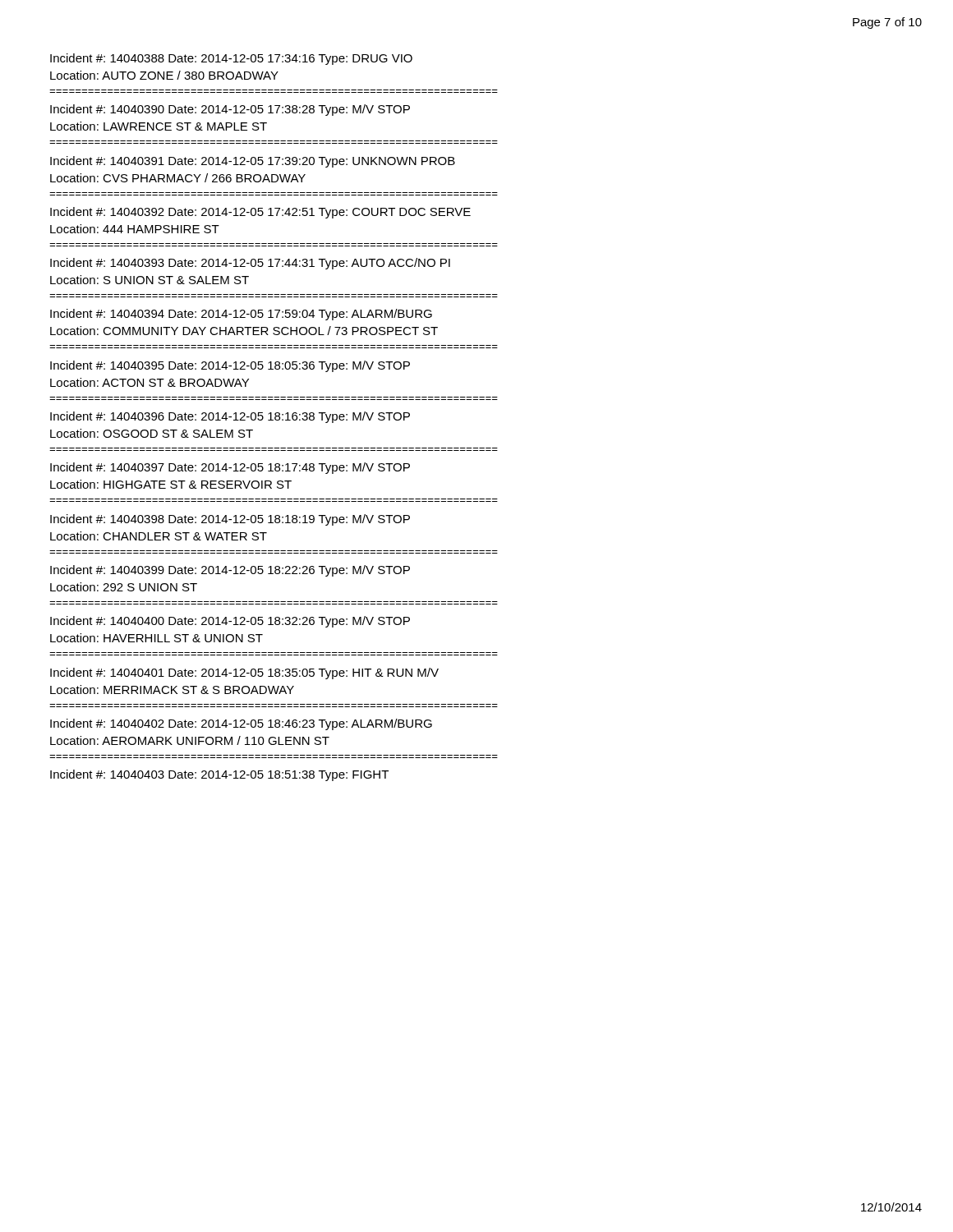This screenshot has width=953, height=1232.
Task: Point to the block beginning "Incident #: 14040395 Date: 2014-12-05 18:05:36 Type: M/V"
Action: point(230,366)
